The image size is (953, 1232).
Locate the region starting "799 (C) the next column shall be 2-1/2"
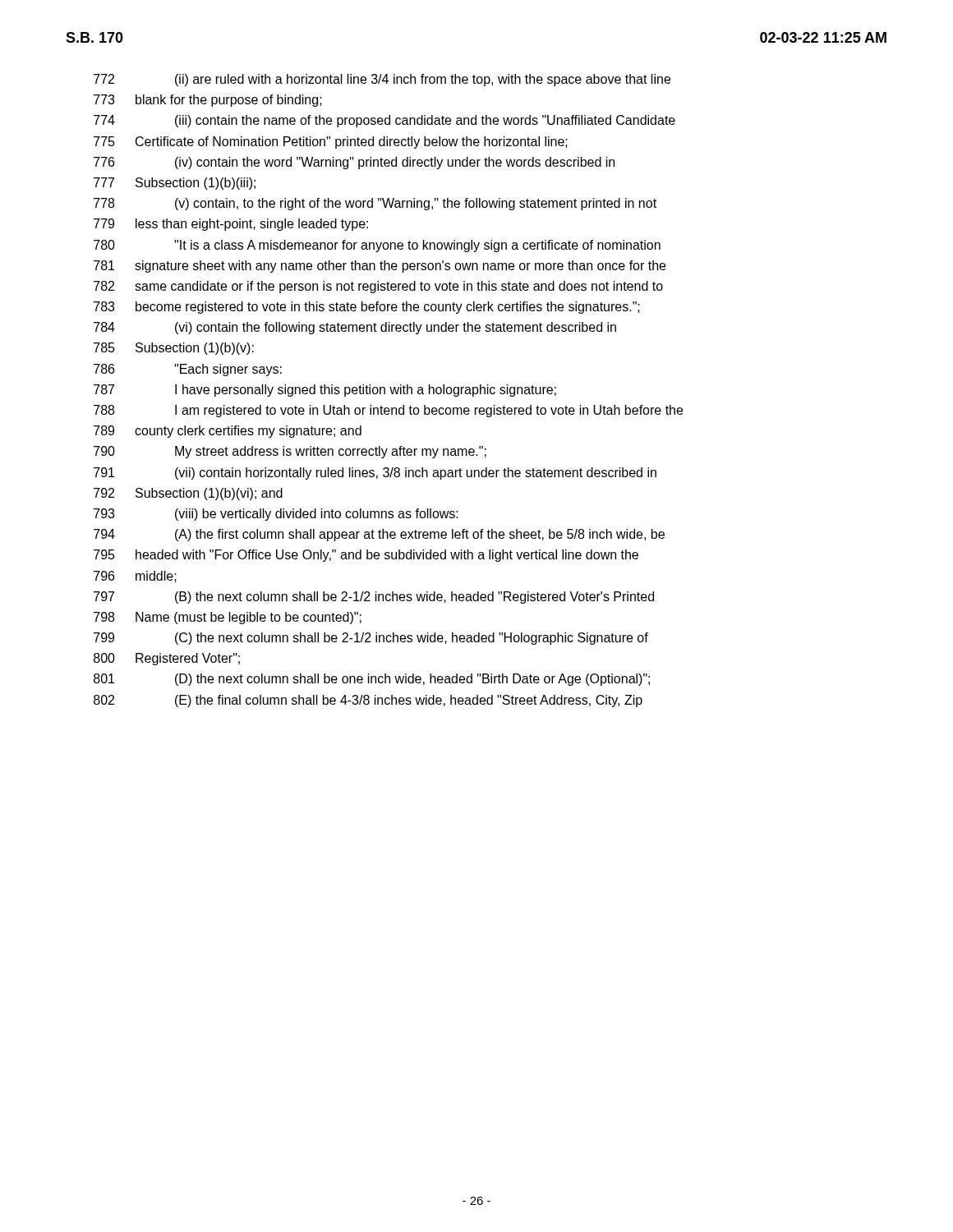476,638
